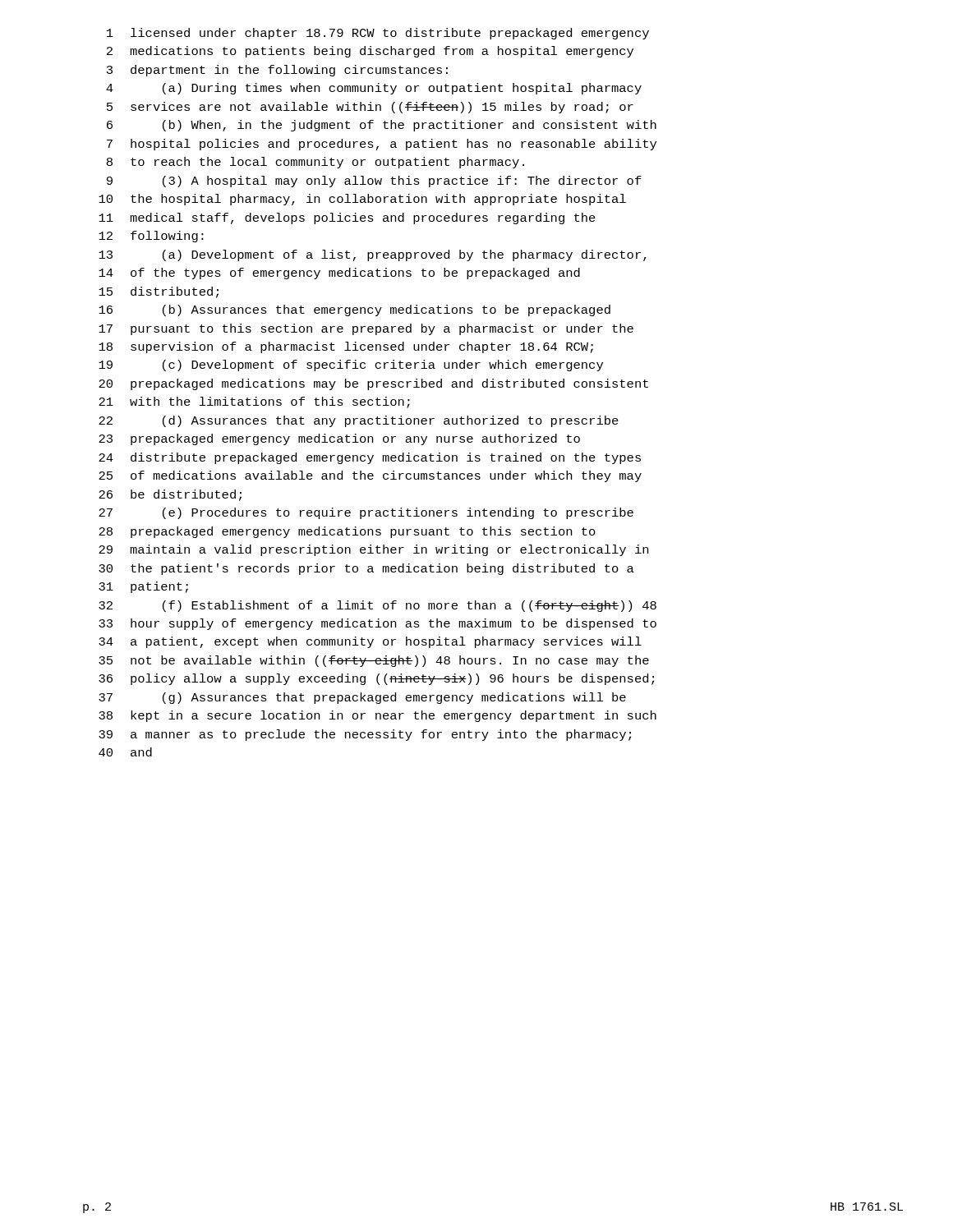This screenshot has width=953, height=1232.
Task: Click the passage that begins "23prepackaged emergency medication or"
Action: (493, 440)
